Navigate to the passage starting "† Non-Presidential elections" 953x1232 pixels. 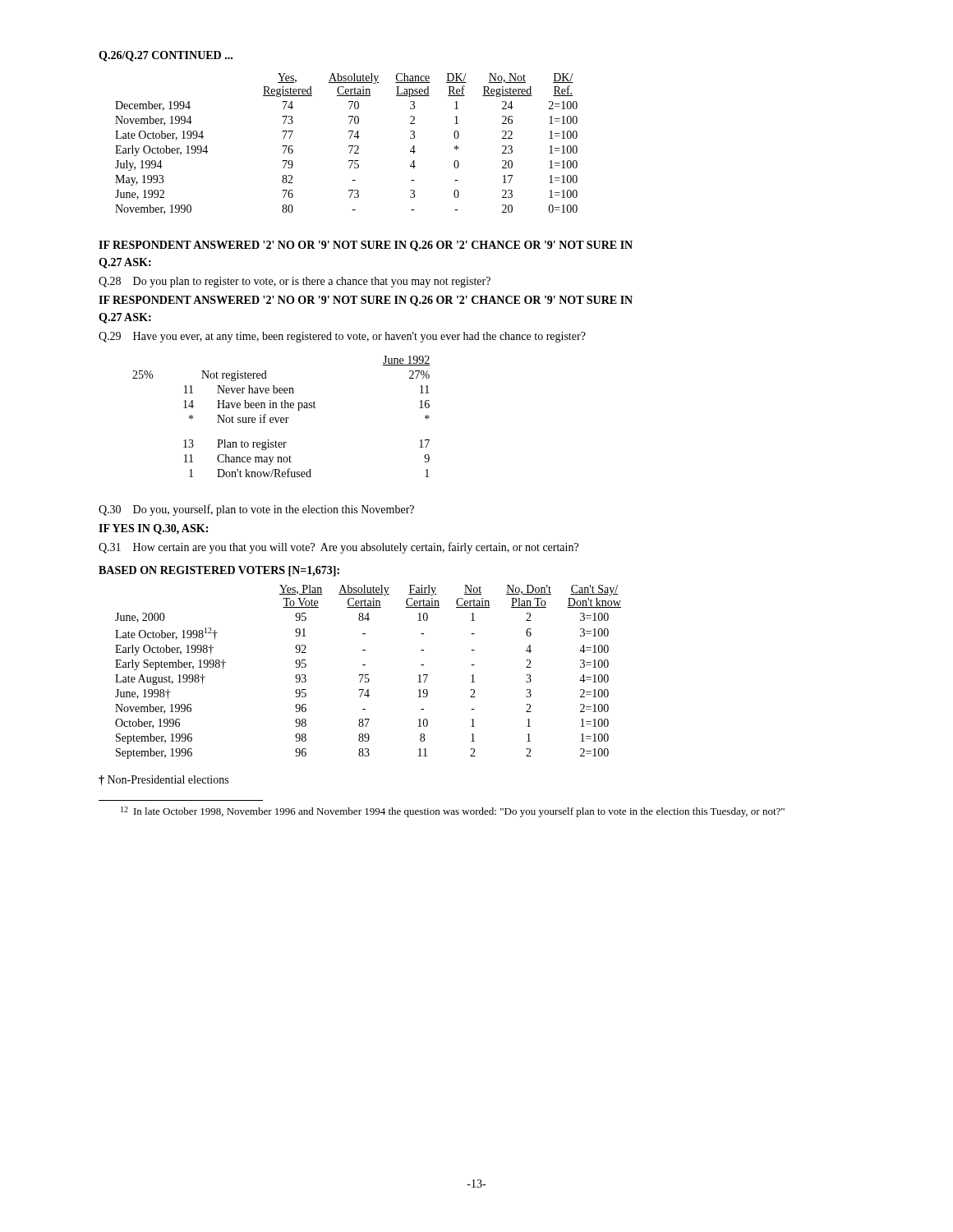(x=164, y=780)
